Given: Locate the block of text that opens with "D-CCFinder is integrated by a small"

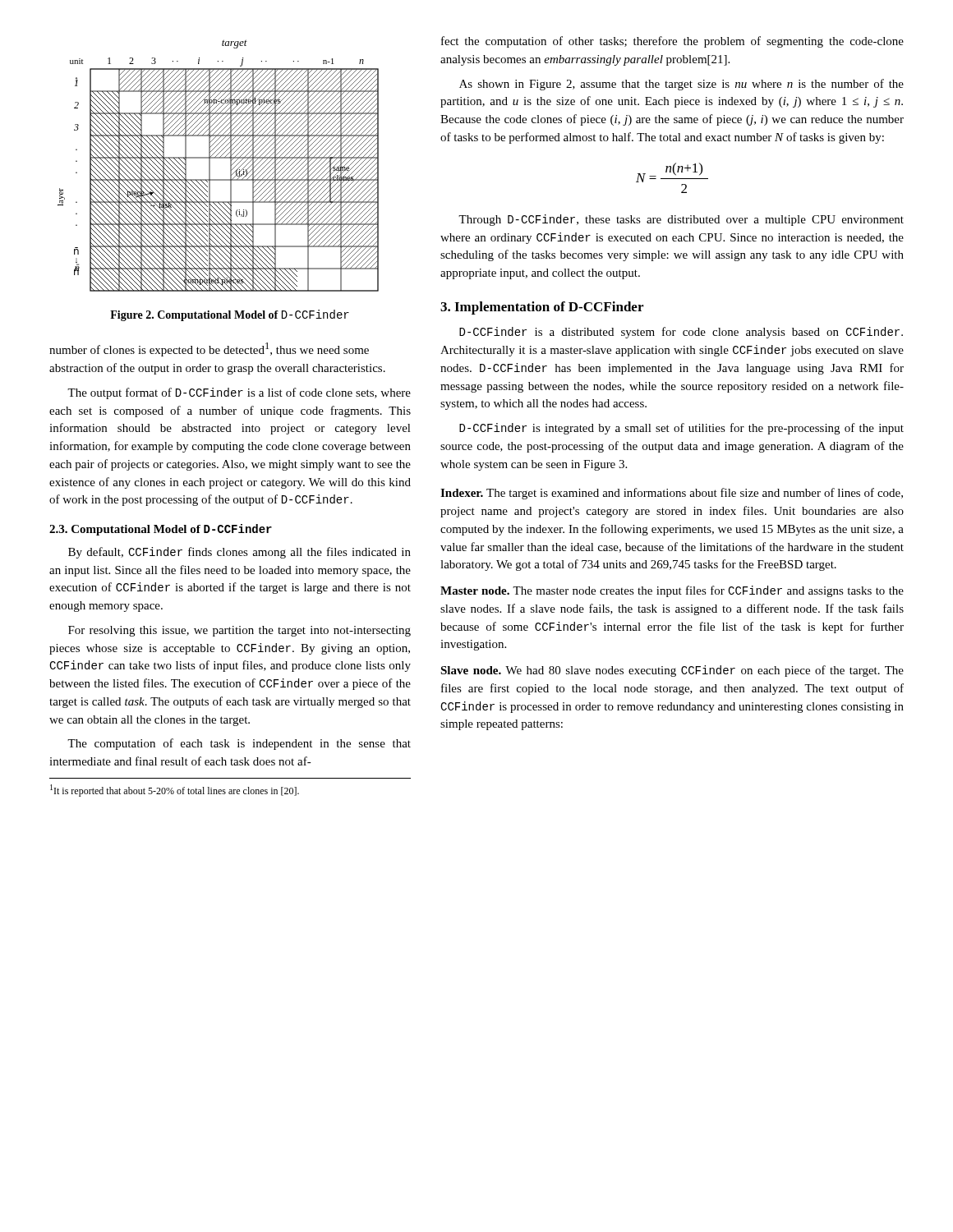Looking at the screenshot, I should (x=672, y=446).
